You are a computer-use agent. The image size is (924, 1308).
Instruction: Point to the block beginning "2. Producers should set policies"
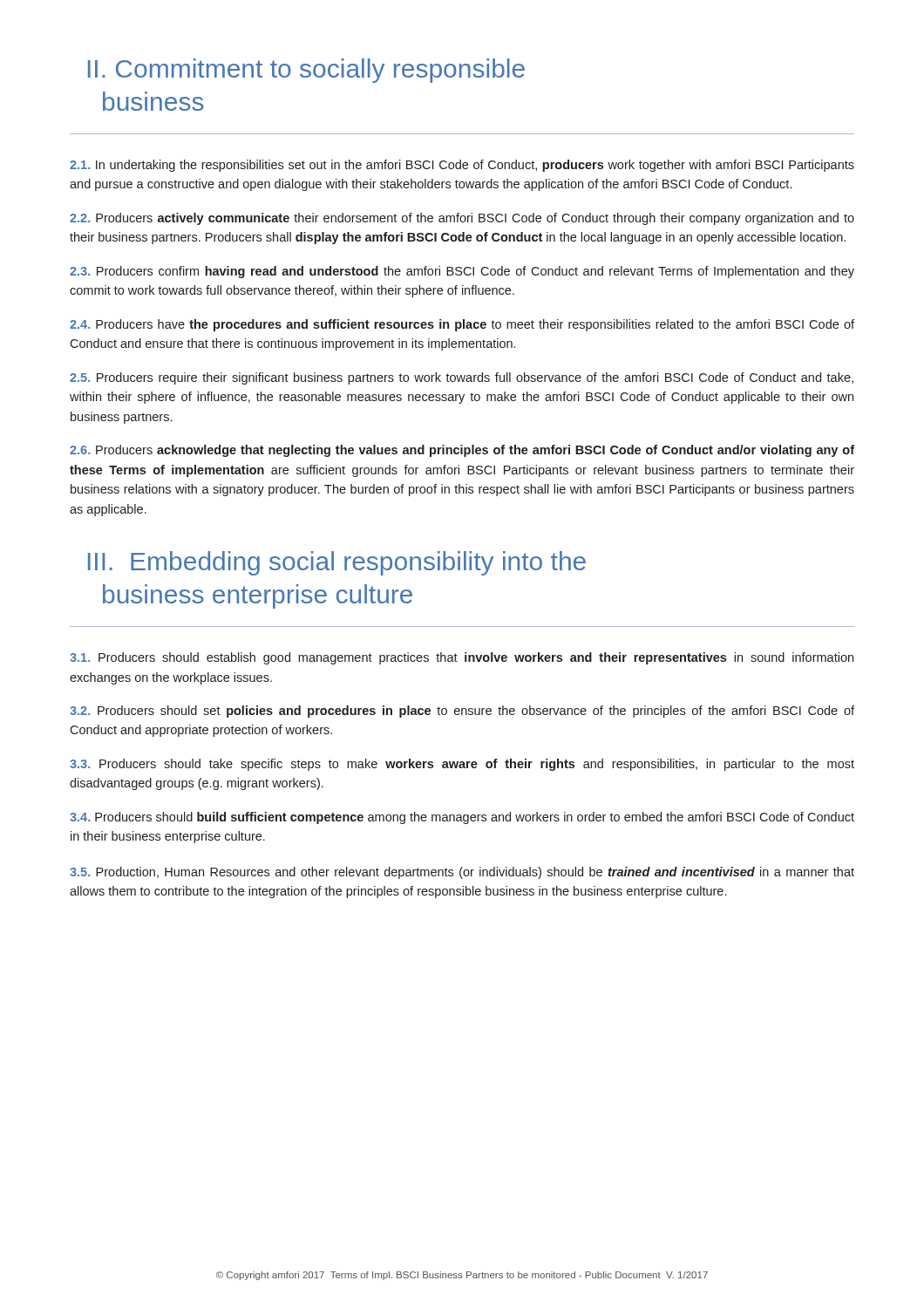(462, 720)
